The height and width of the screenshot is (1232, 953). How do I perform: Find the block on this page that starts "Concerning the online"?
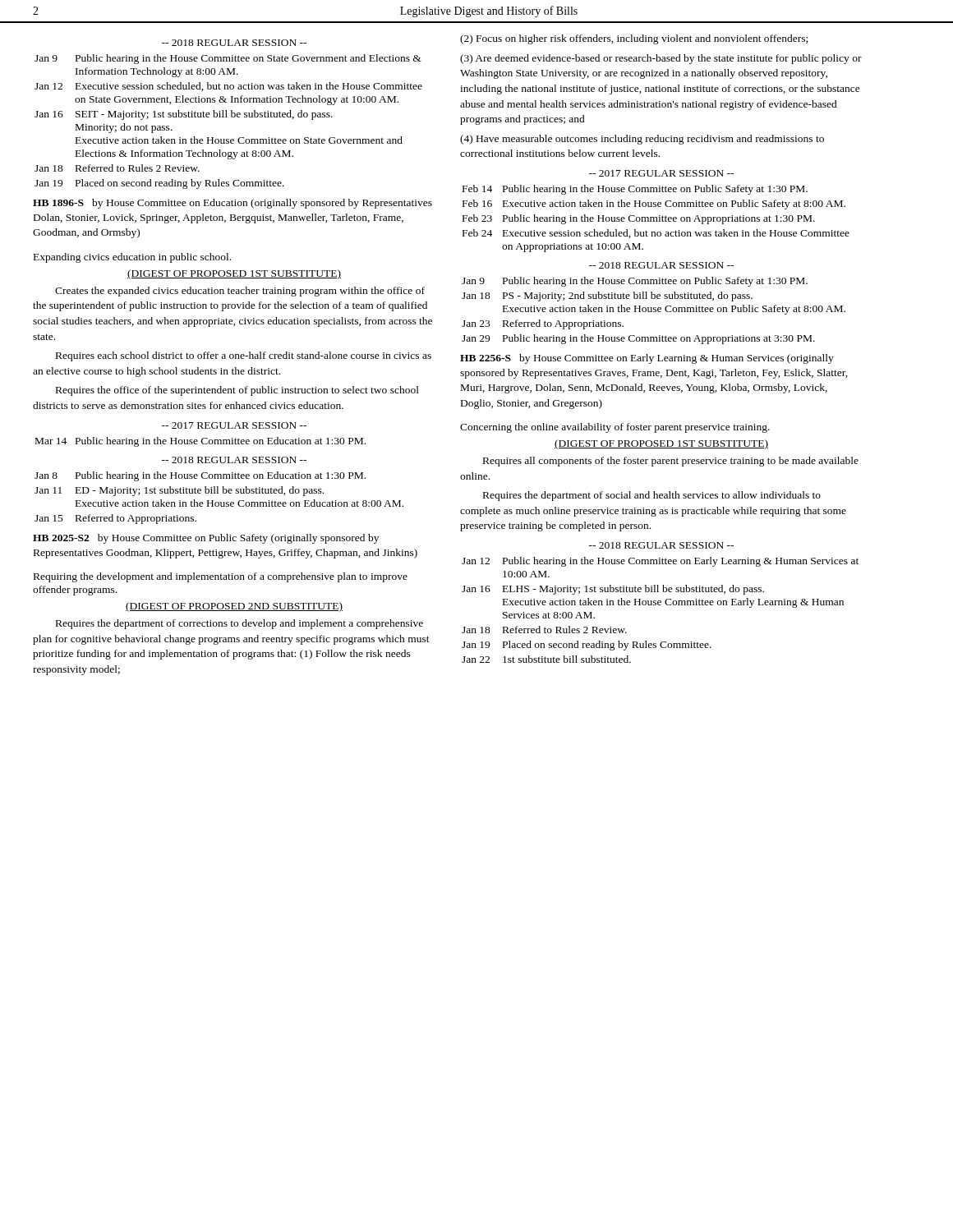click(x=615, y=427)
